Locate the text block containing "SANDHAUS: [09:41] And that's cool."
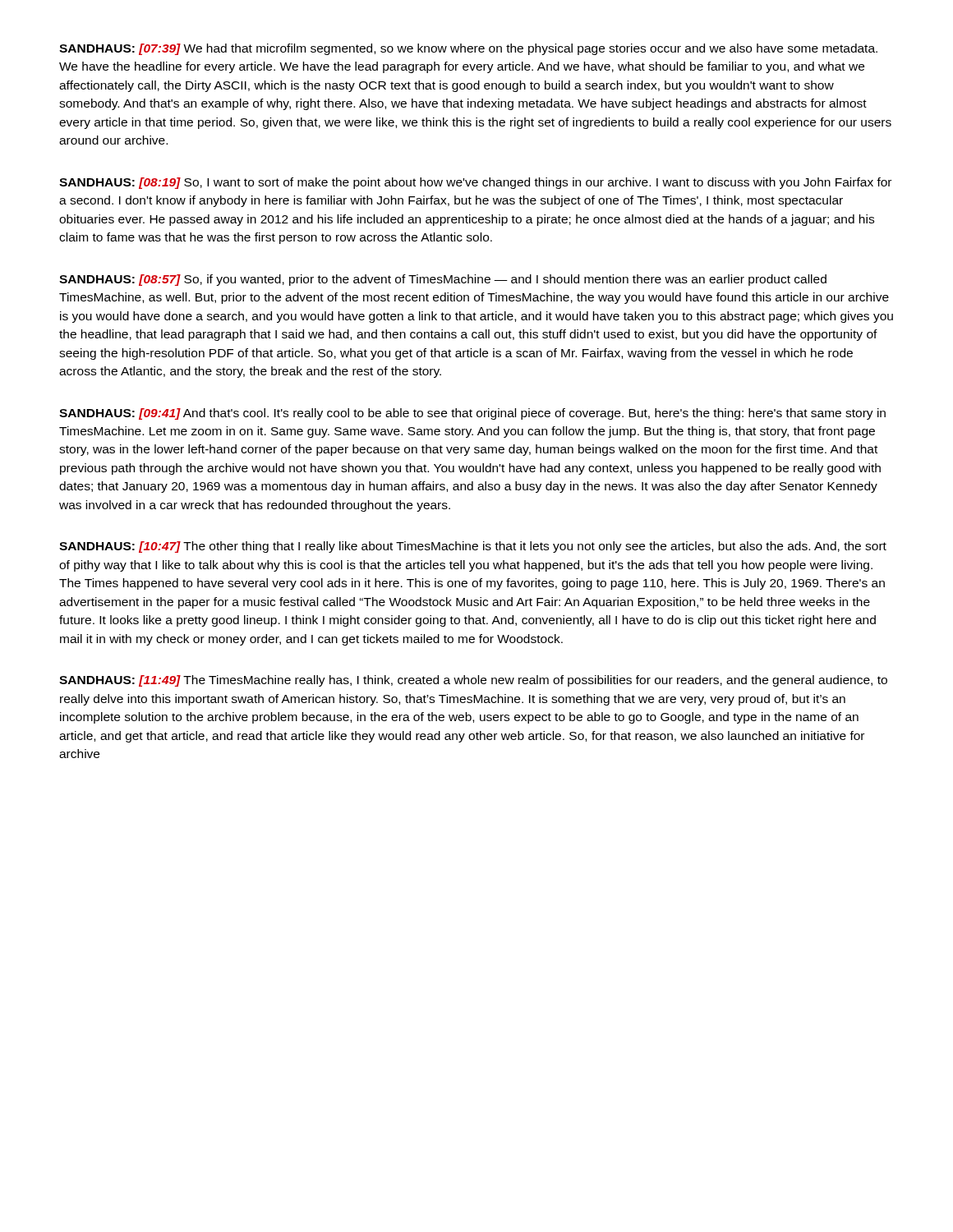 pyautogui.click(x=473, y=458)
